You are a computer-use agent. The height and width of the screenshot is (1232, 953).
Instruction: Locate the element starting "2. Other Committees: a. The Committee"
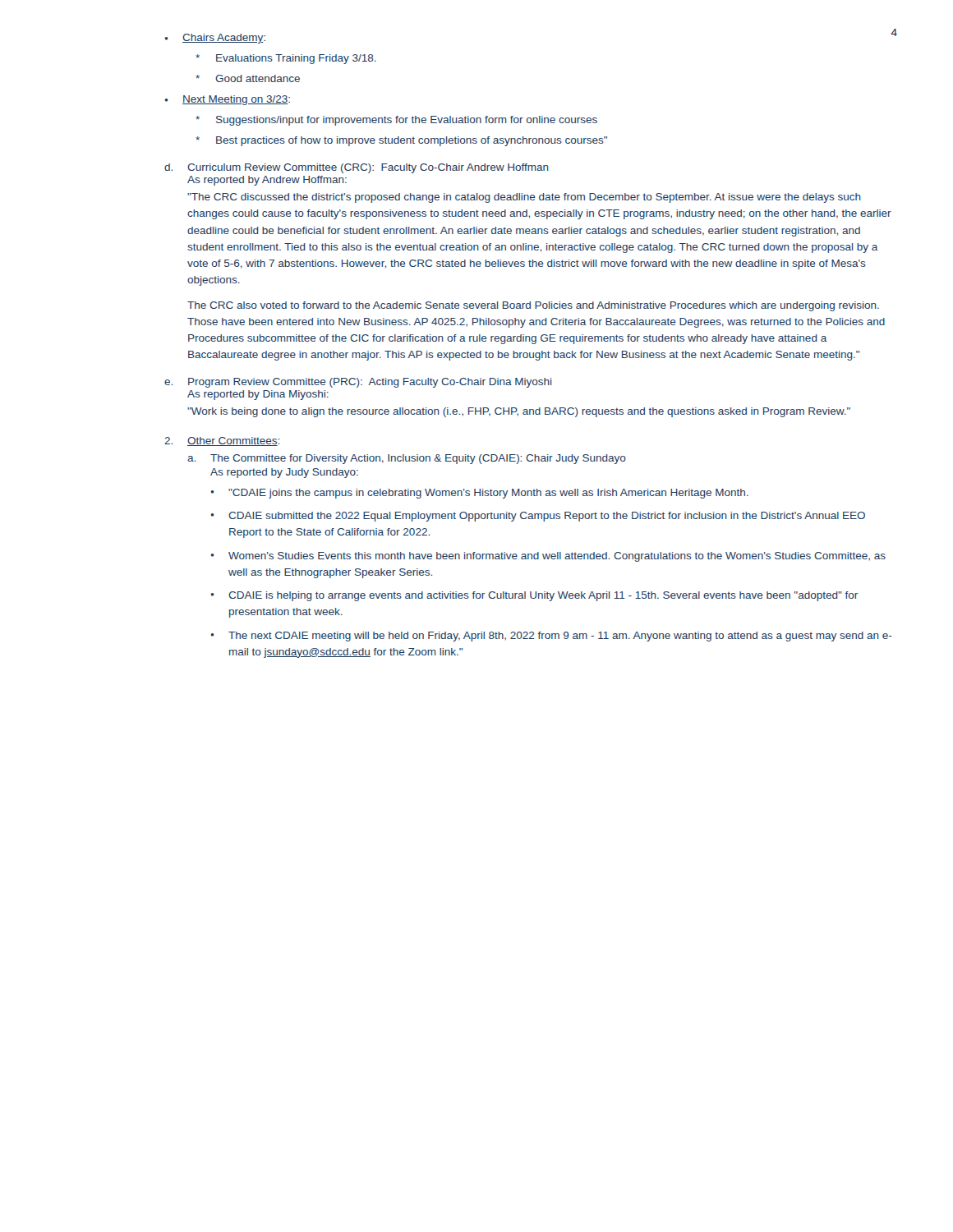[530, 547]
